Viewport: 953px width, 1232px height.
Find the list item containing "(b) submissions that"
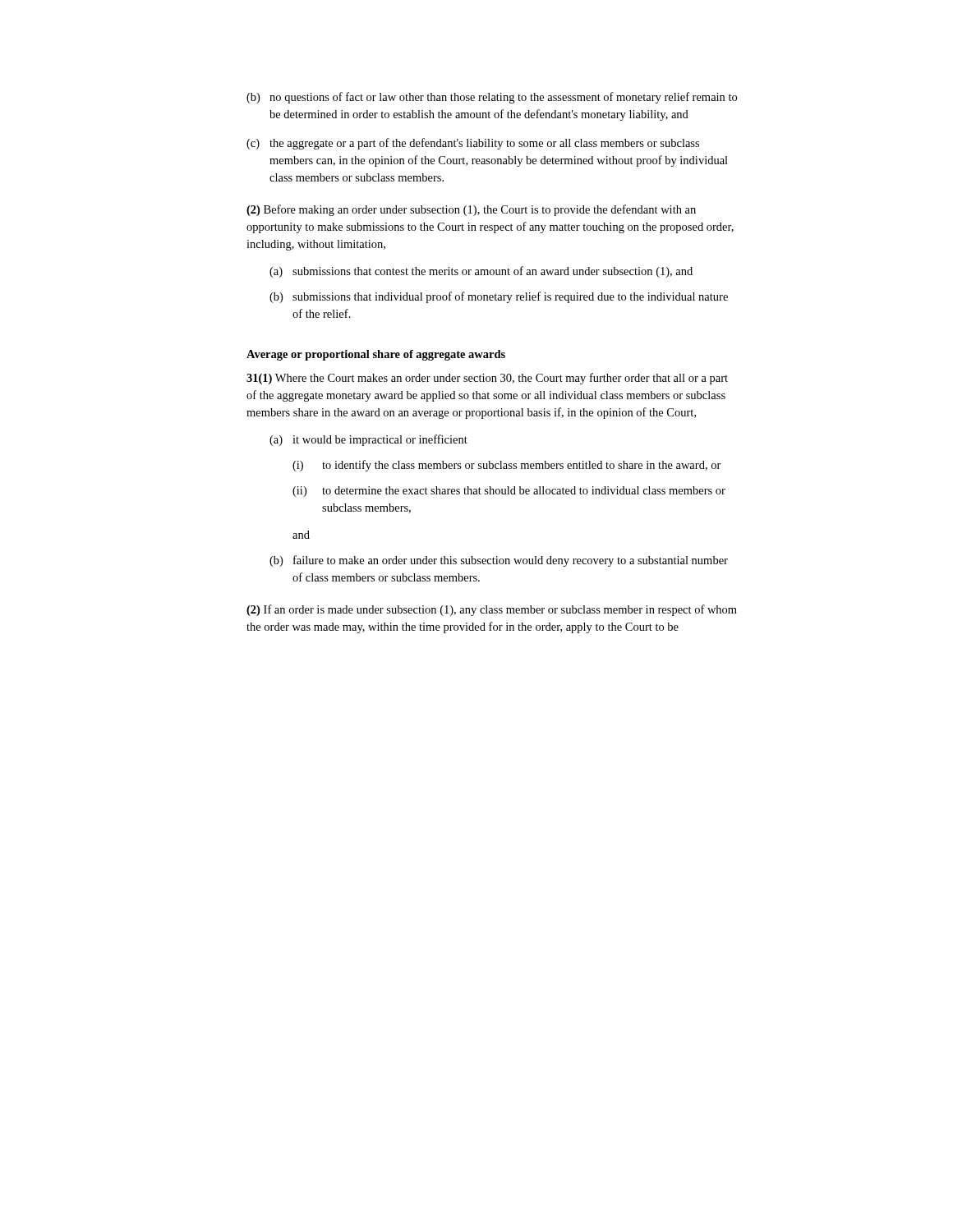504,306
